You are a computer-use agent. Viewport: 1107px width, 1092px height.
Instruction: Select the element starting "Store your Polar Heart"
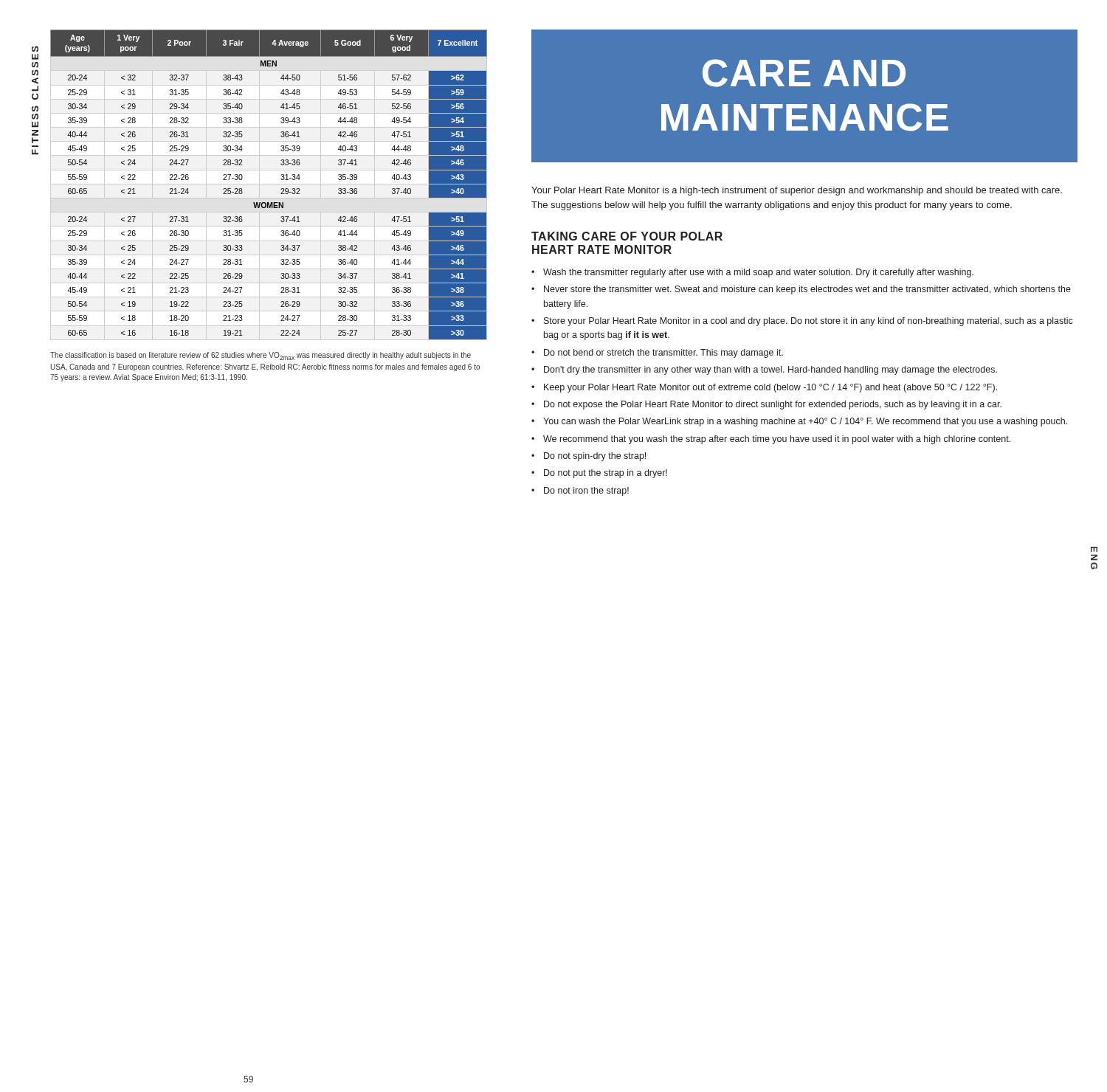pyautogui.click(x=808, y=328)
